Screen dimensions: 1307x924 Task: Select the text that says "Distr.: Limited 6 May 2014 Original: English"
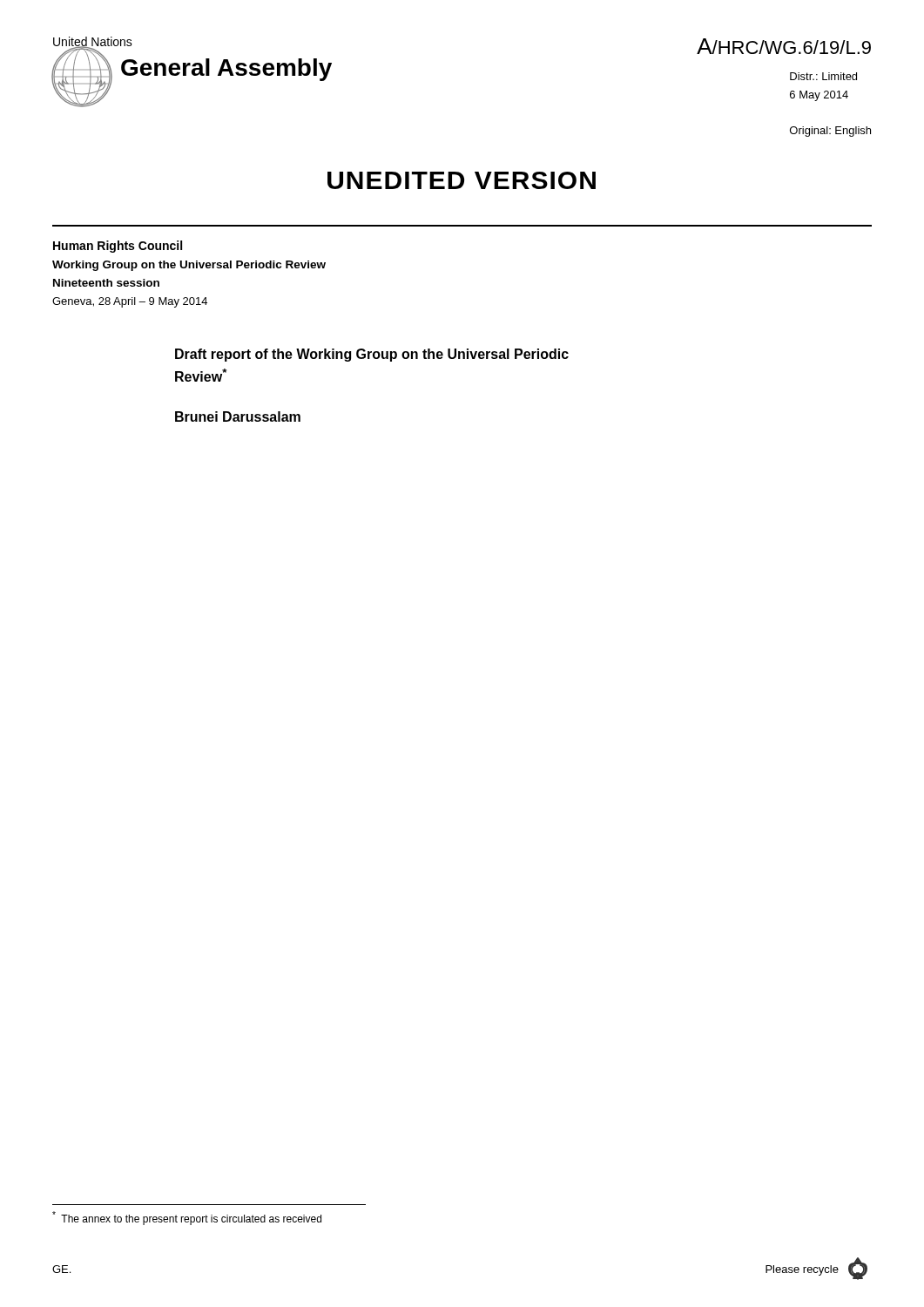point(830,103)
